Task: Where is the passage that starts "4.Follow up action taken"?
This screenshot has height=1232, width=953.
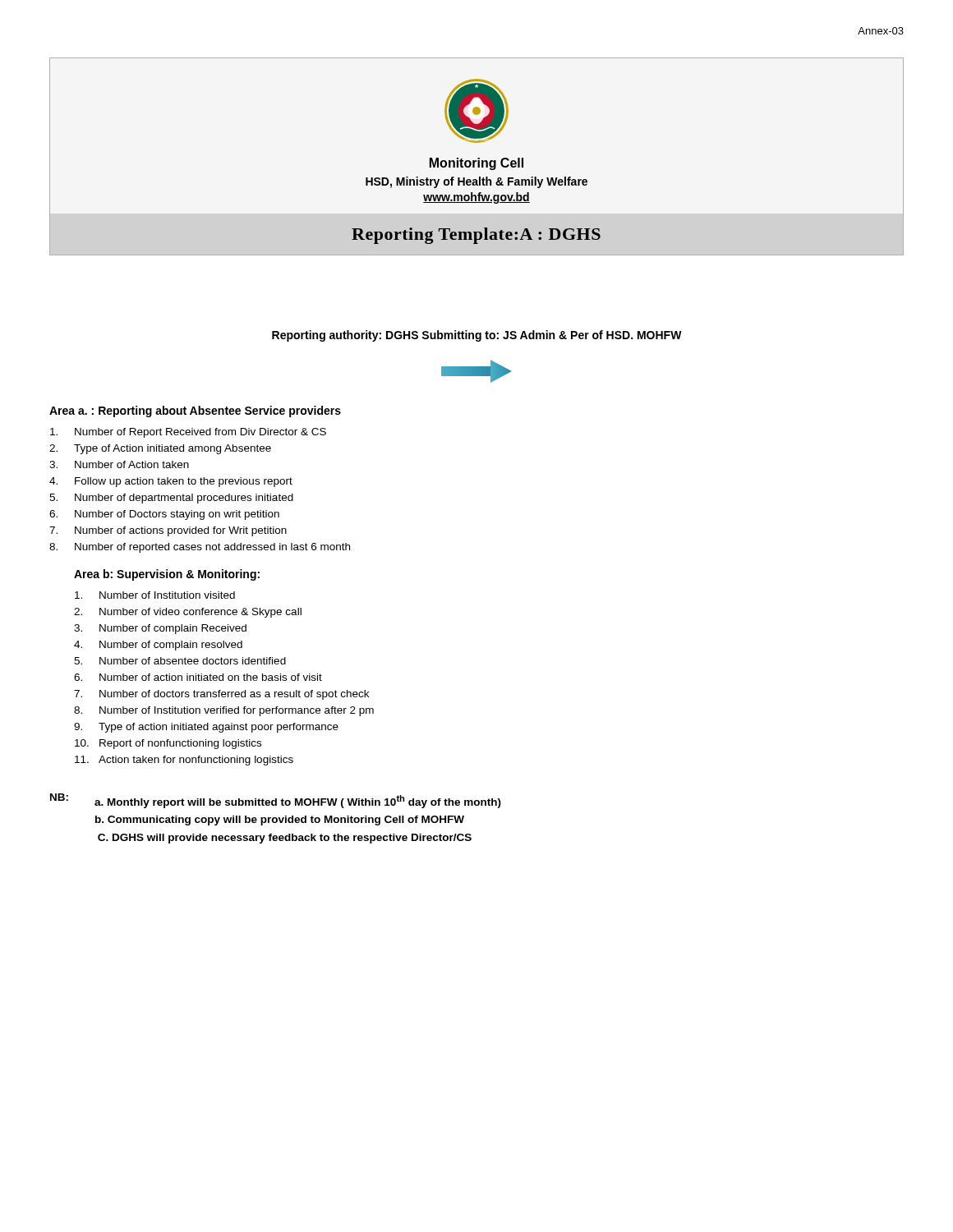Action: coord(171,481)
